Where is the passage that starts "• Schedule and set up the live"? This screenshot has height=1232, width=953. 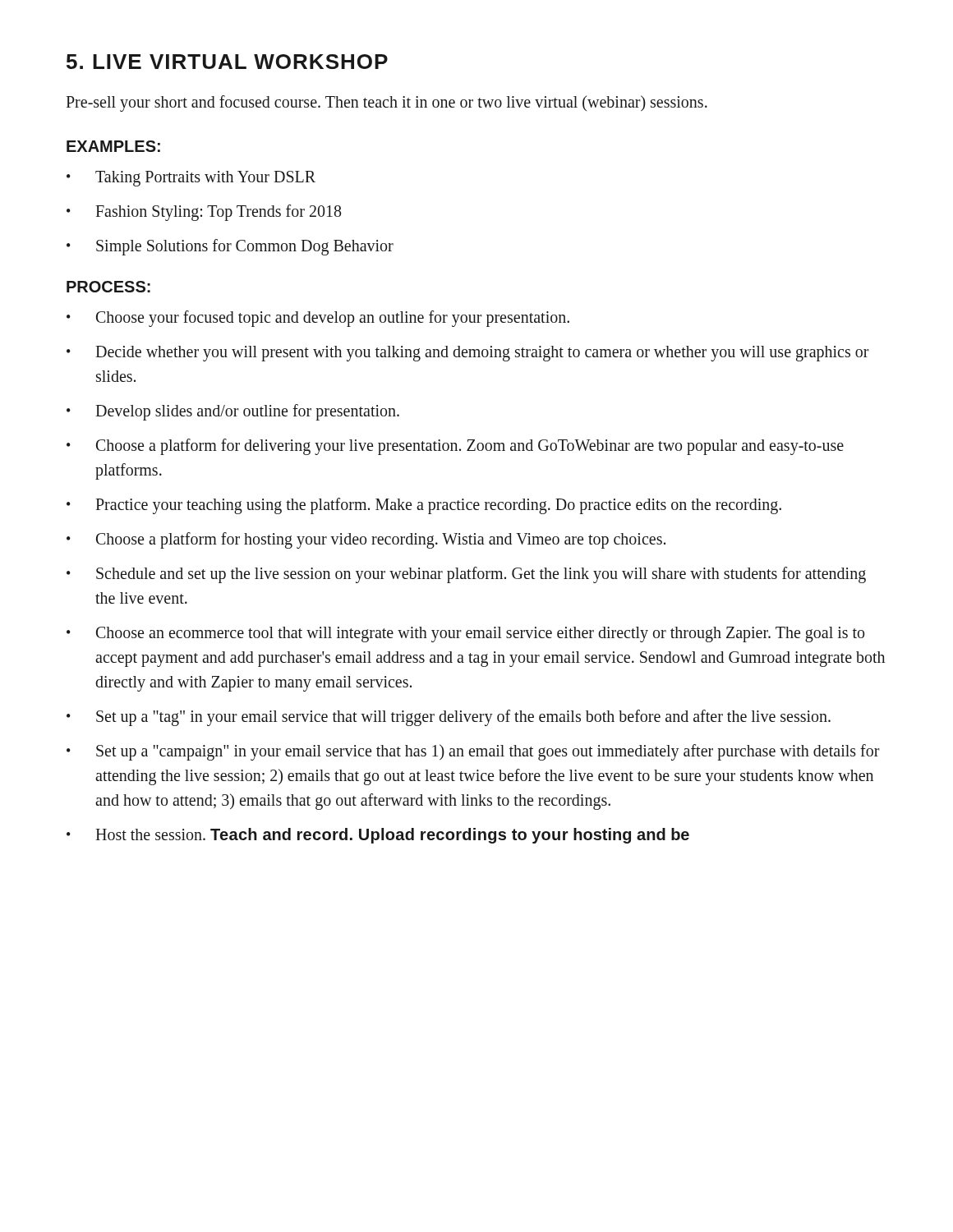point(476,586)
